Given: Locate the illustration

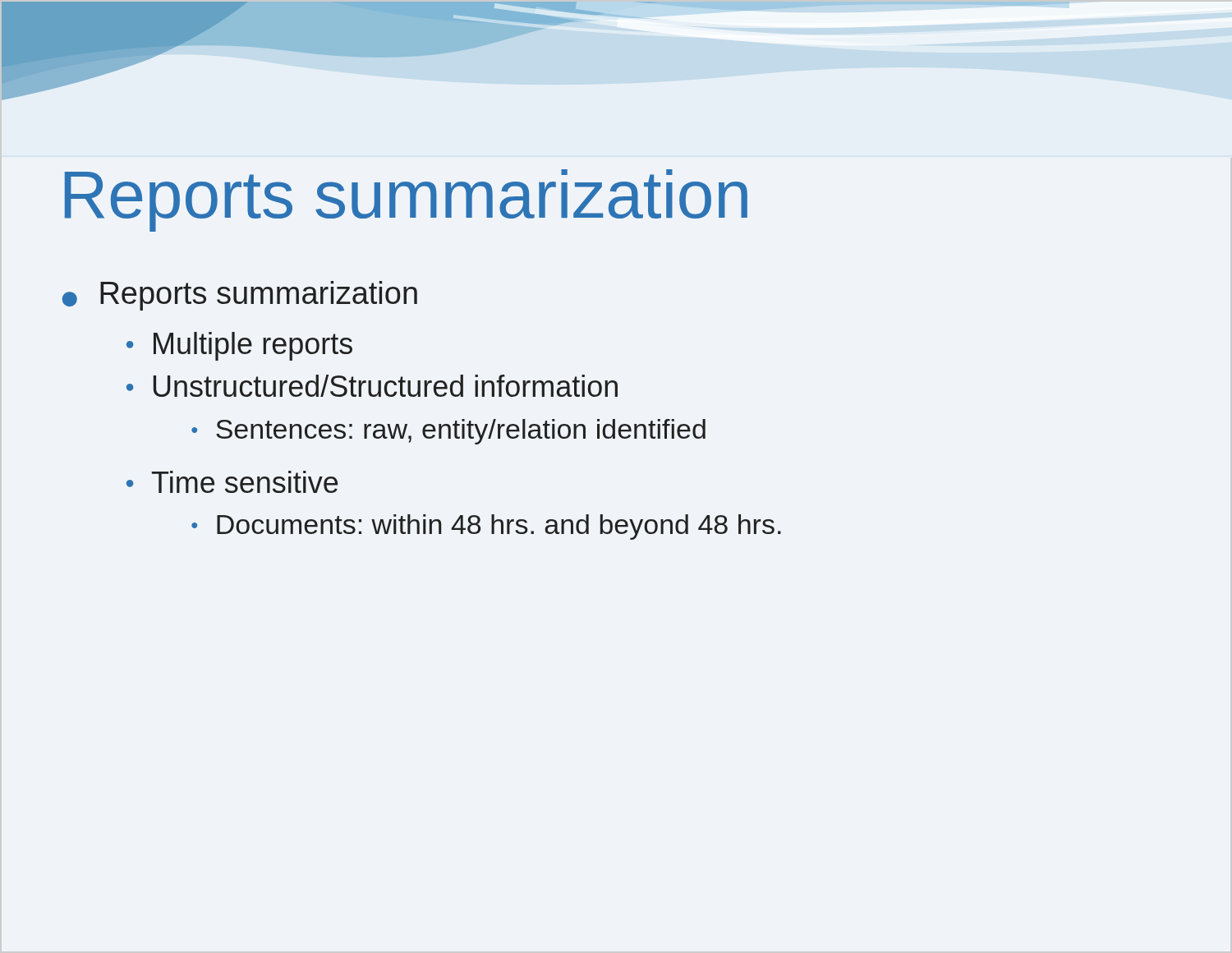Looking at the screenshot, I should pyautogui.click(x=617, y=80).
